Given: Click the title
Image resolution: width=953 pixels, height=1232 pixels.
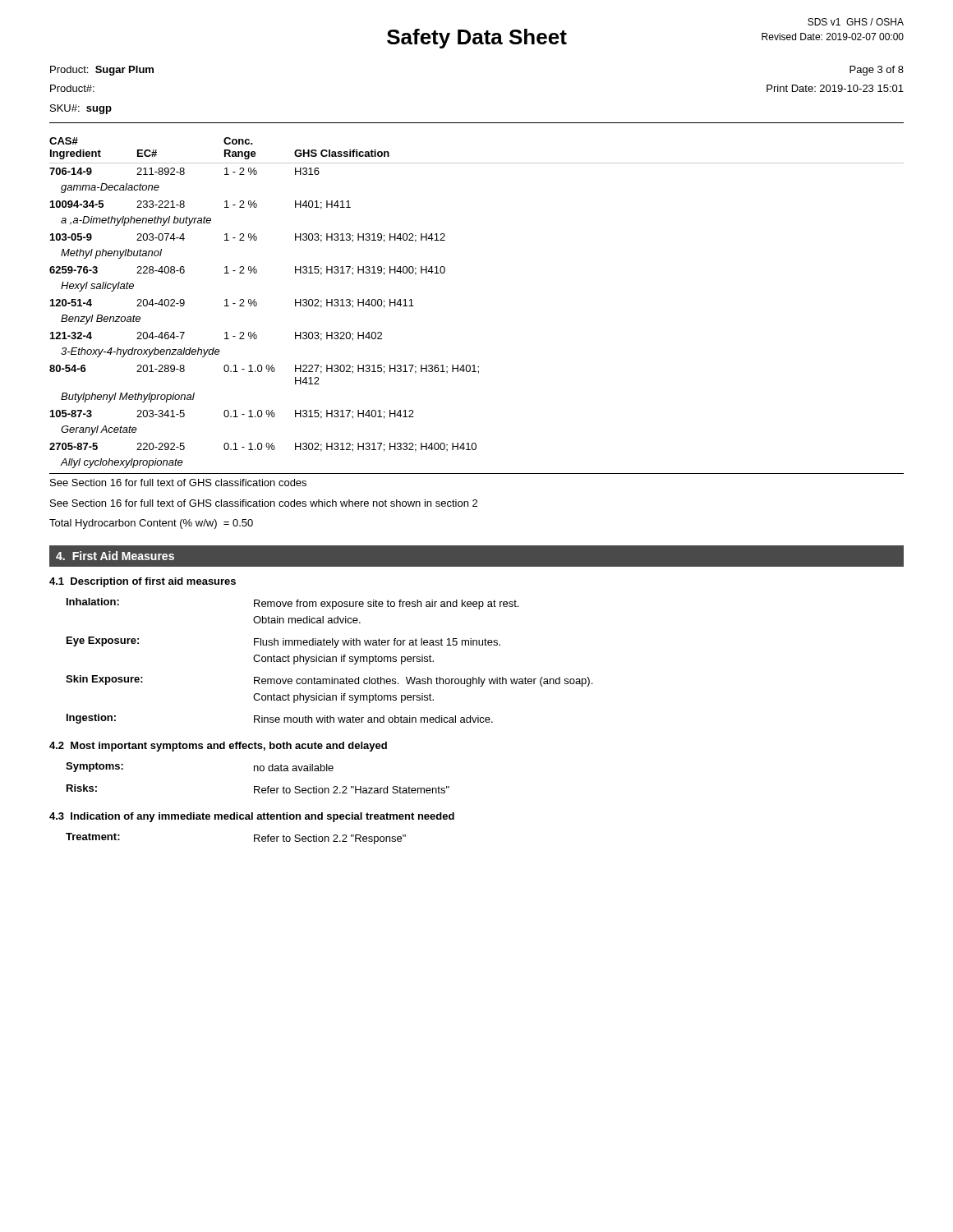Looking at the screenshot, I should click(x=476, y=37).
